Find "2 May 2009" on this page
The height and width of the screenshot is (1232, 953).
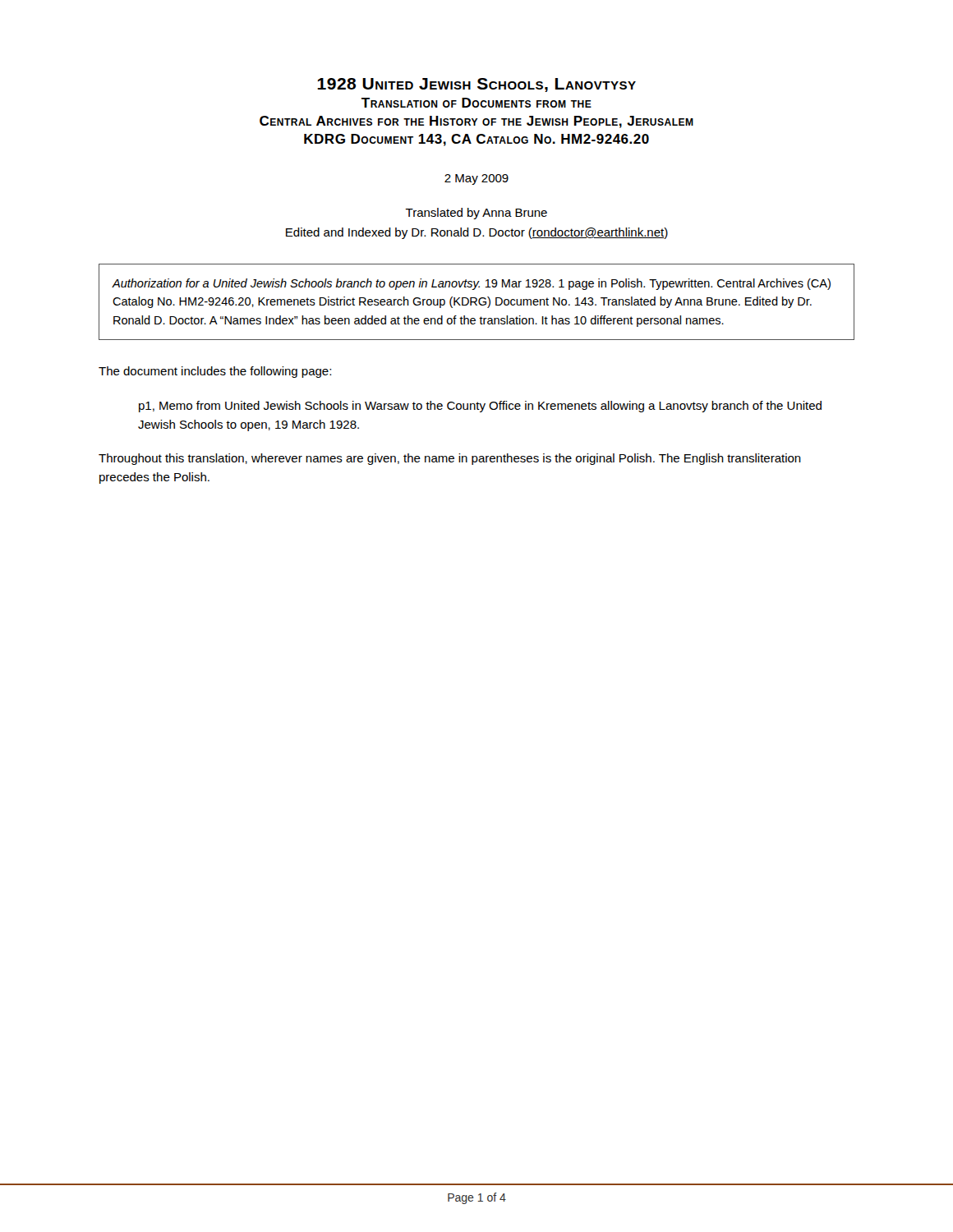[x=476, y=178]
